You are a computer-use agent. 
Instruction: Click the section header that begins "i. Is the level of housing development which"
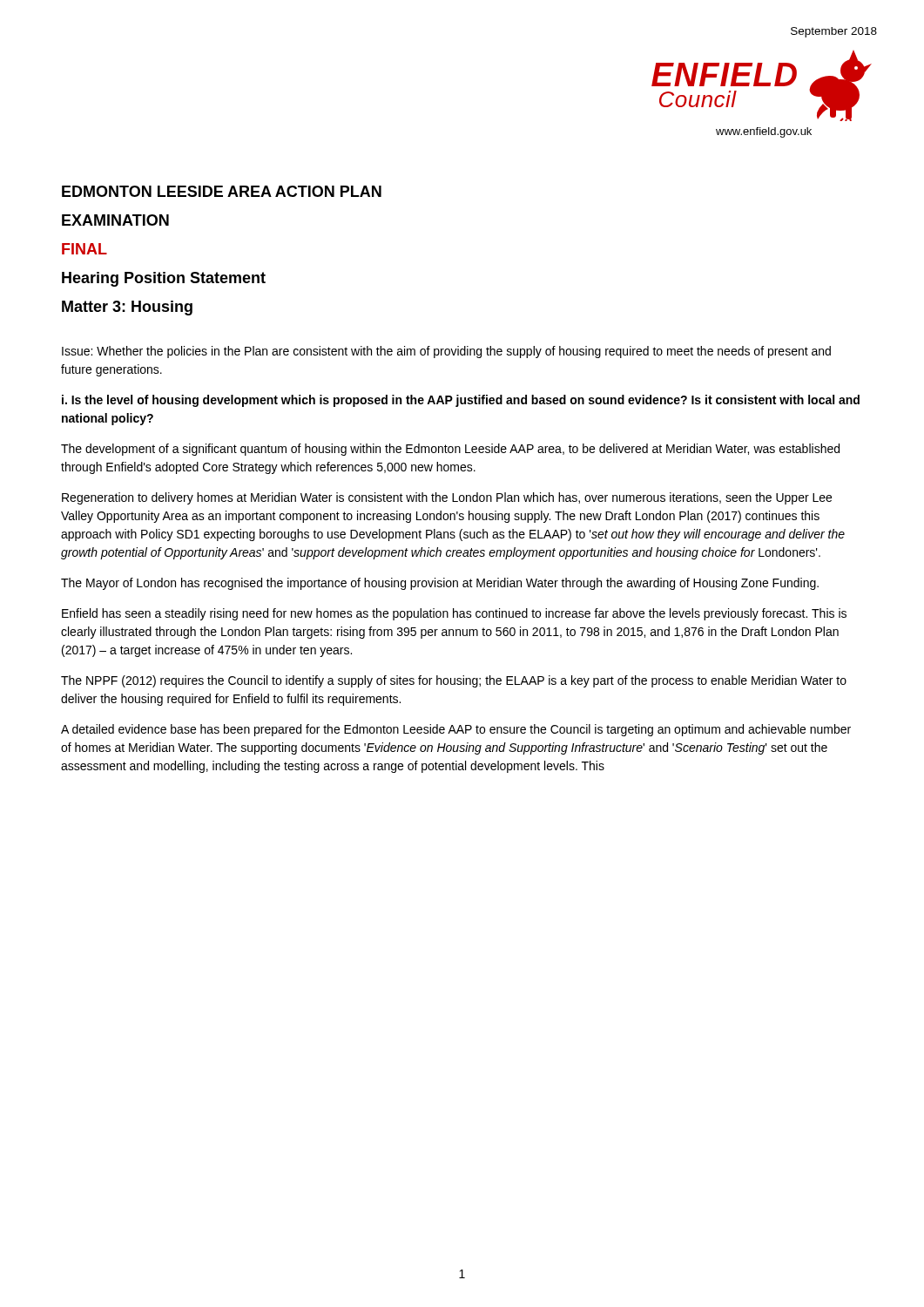[x=461, y=409]
